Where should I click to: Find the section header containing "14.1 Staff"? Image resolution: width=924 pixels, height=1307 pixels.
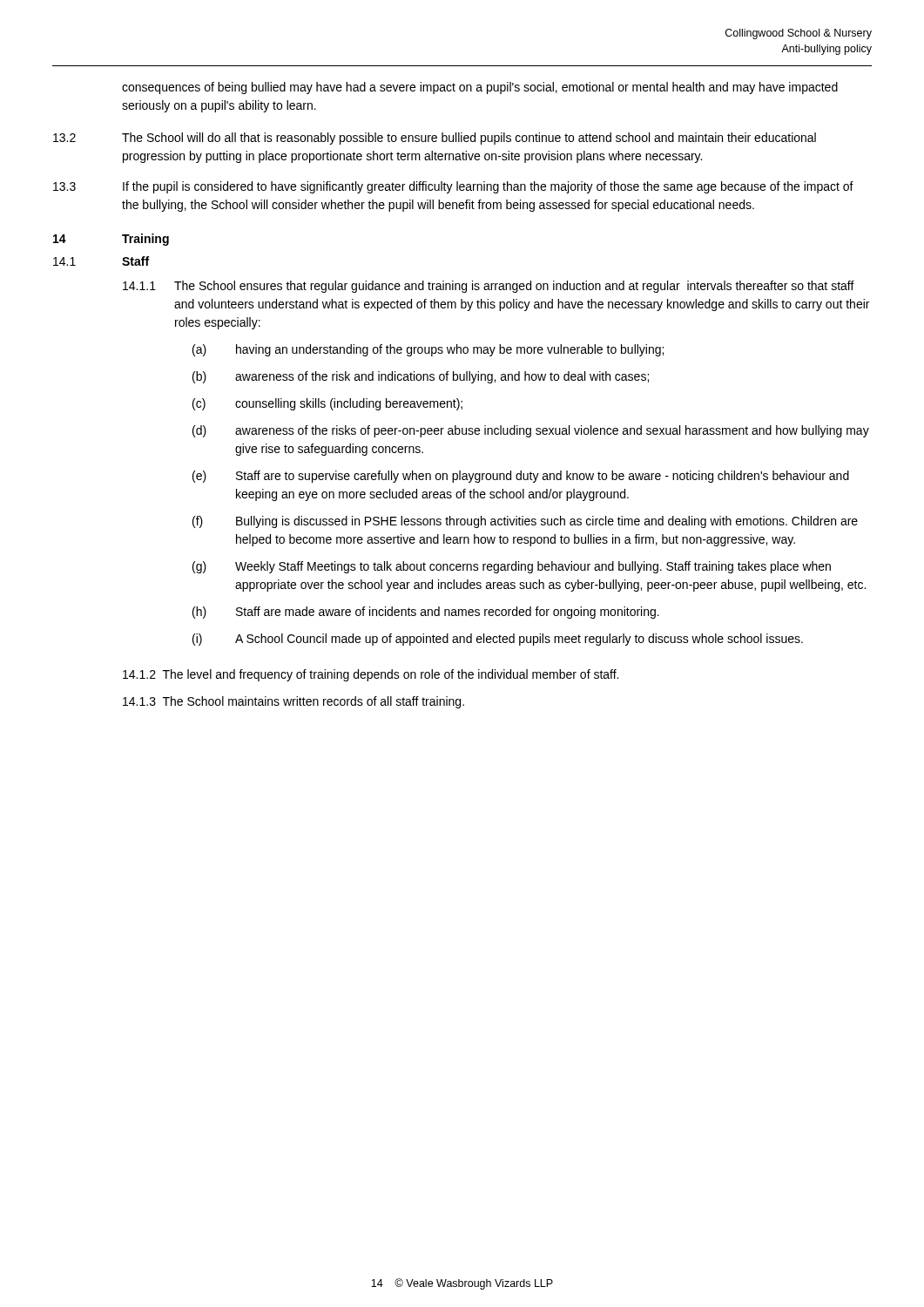[62, 260]
